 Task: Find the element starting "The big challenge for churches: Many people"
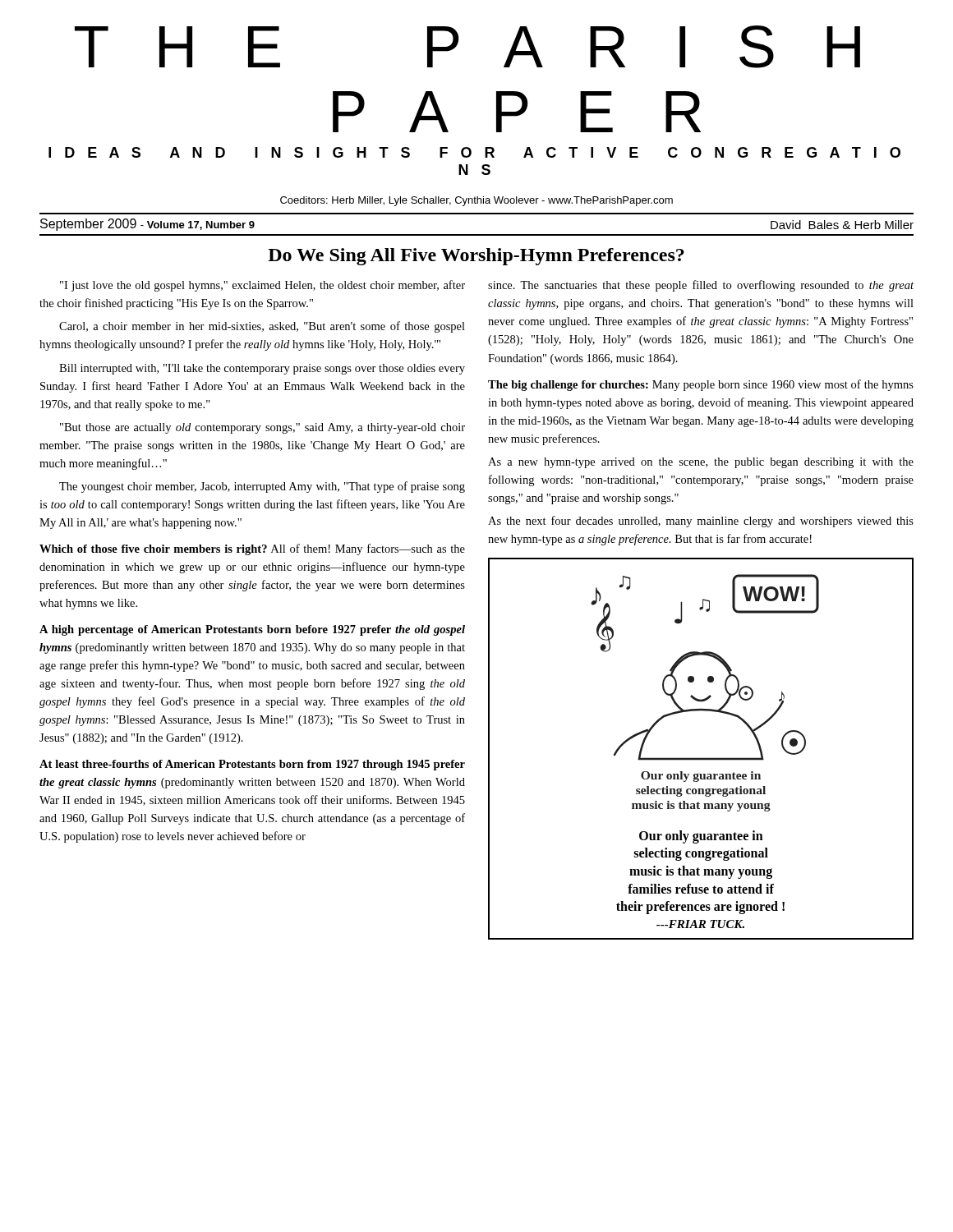click(x=701, y=461)
